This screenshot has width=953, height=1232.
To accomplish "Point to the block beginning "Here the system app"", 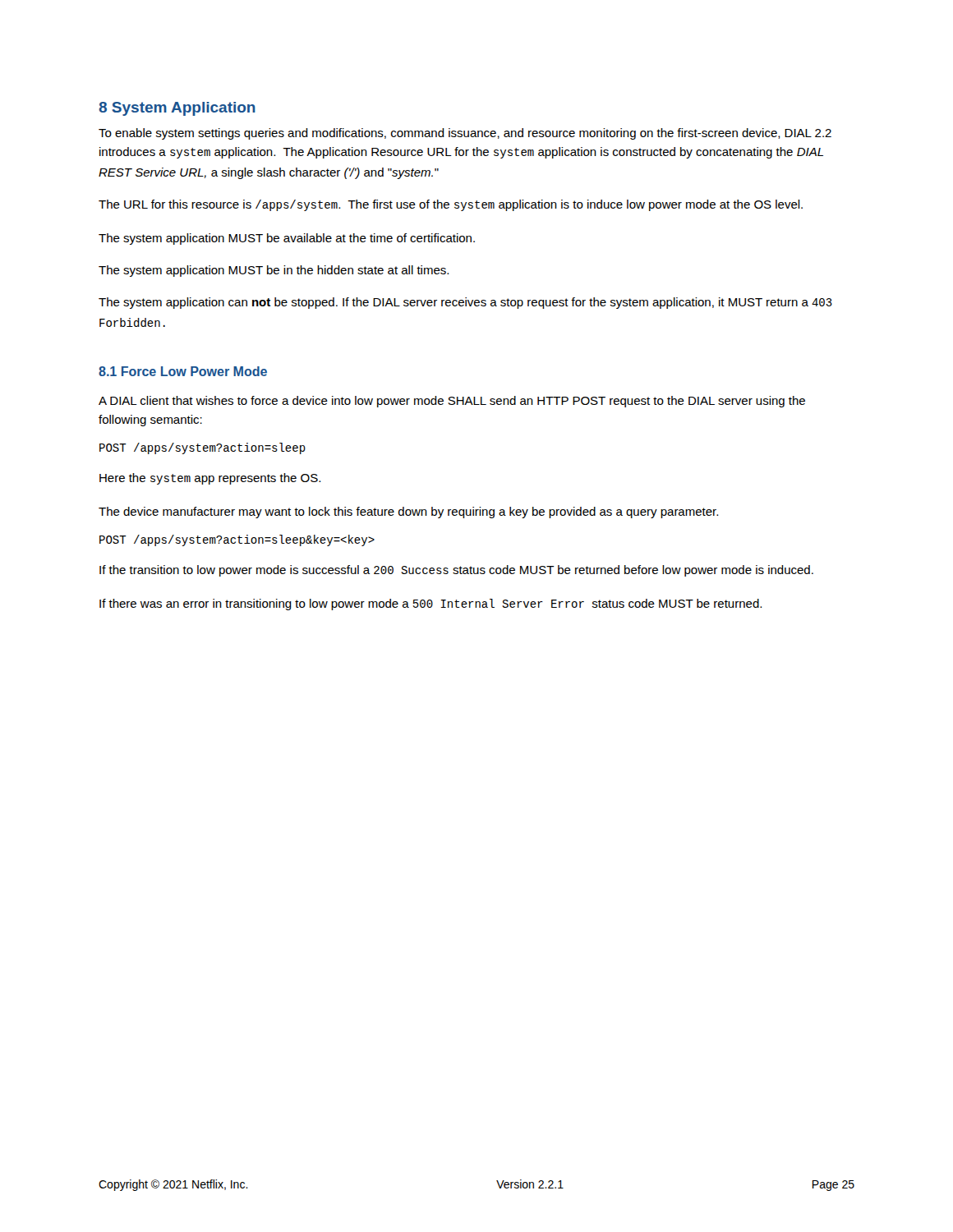I will click(x=210, y=478).
